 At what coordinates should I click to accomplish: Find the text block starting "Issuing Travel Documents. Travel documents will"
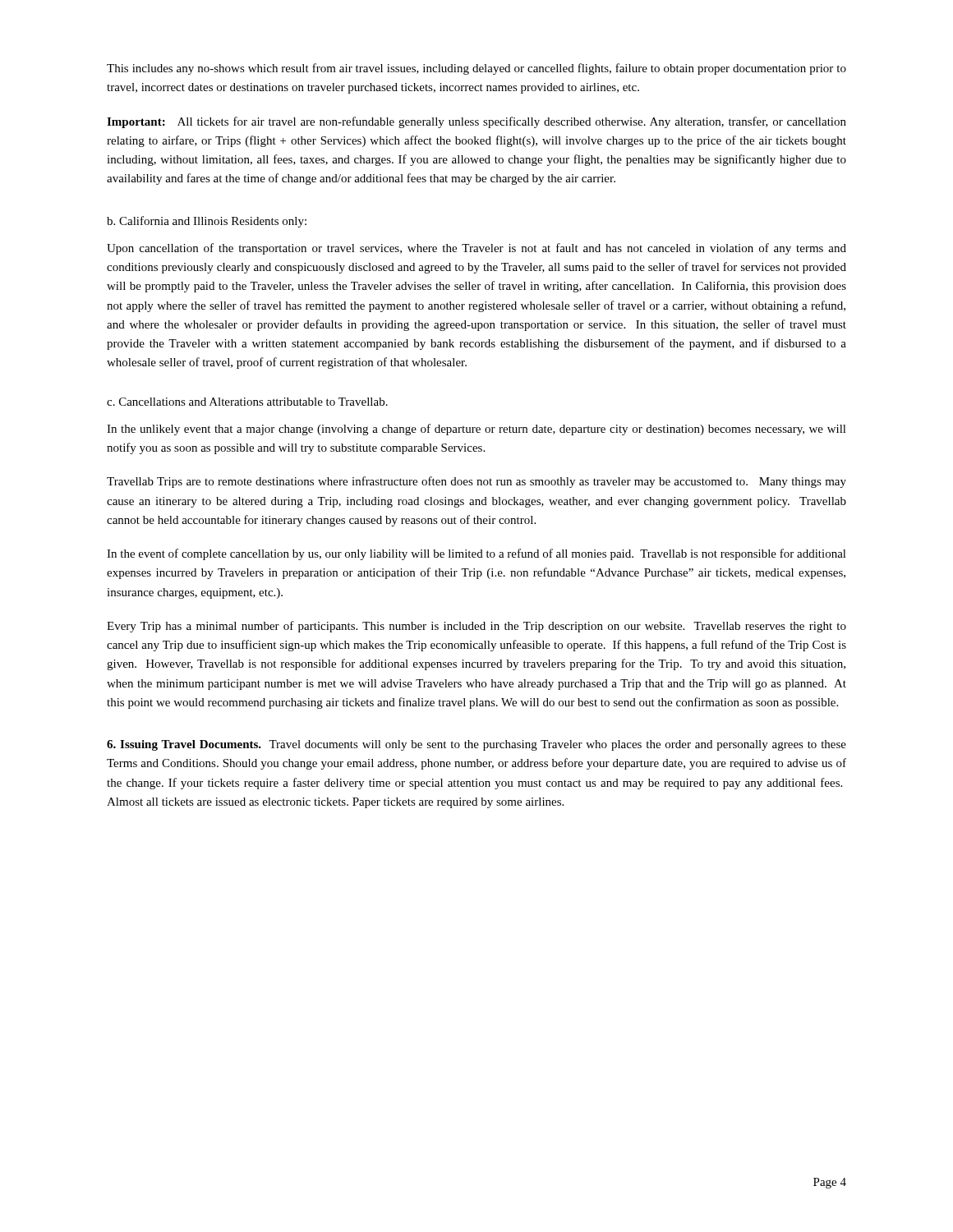pyautogui.click(x=476, y=773)
